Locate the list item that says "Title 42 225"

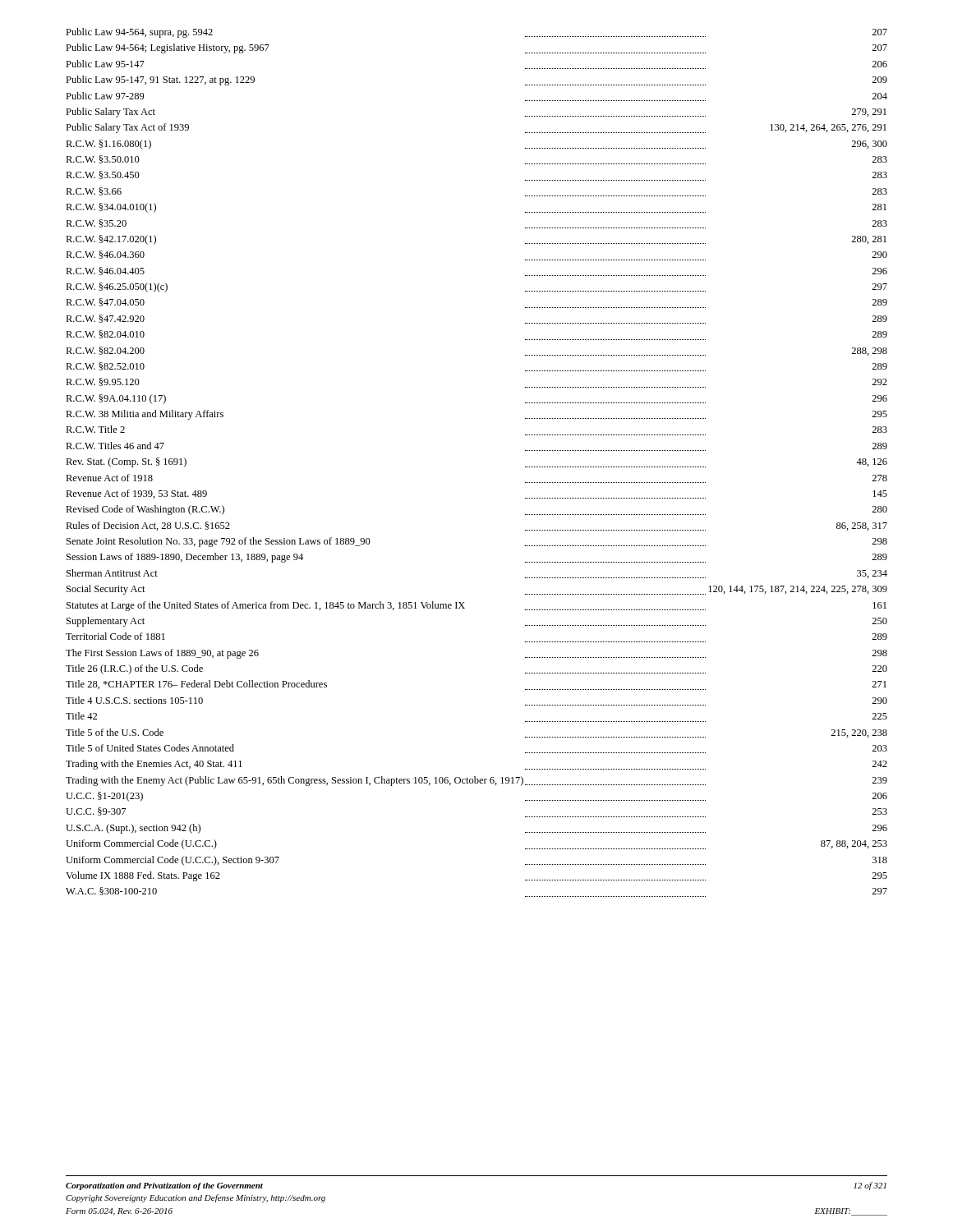click(83, 715)
